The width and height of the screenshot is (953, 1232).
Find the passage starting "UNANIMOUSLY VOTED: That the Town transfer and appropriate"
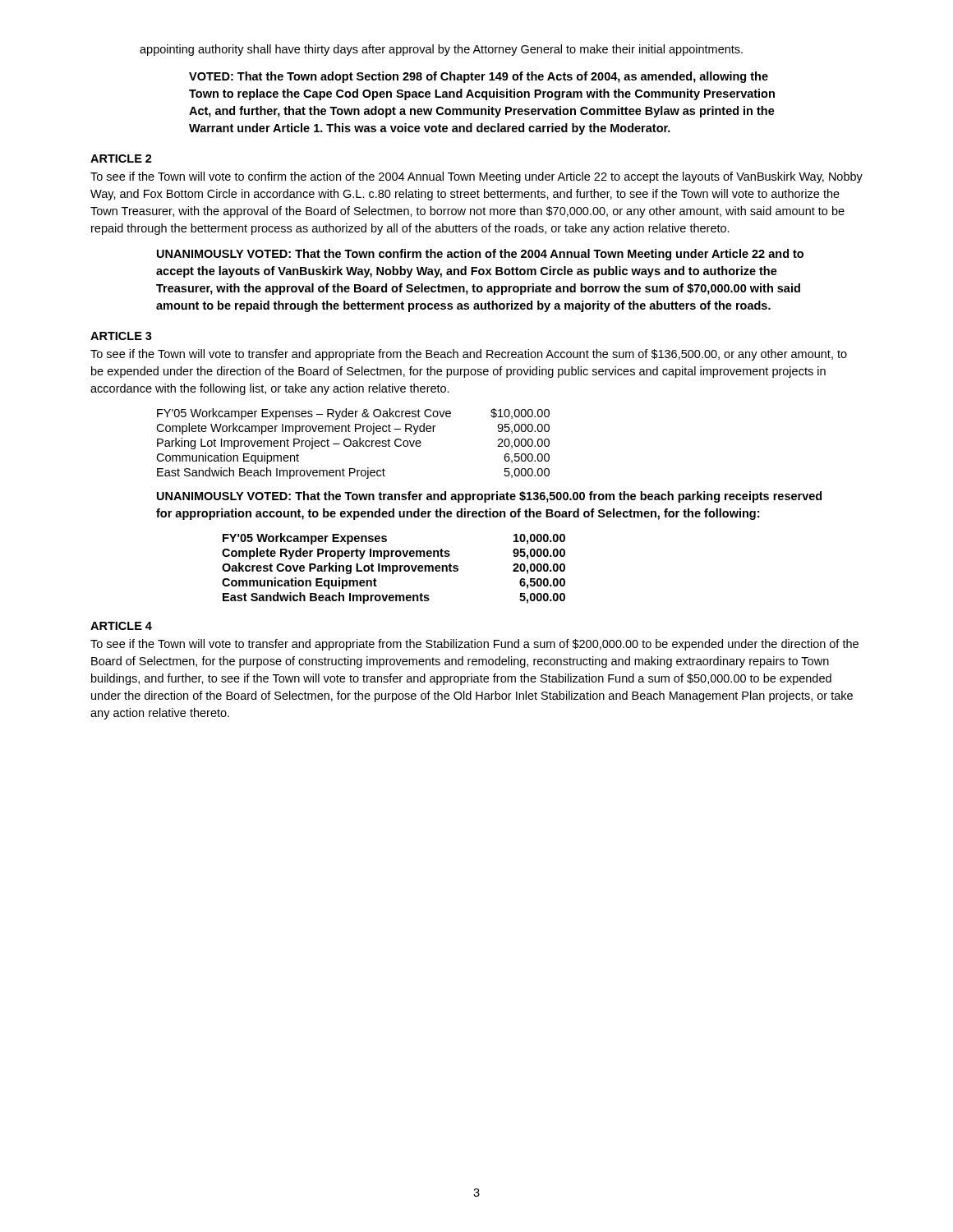click(489, 505)
